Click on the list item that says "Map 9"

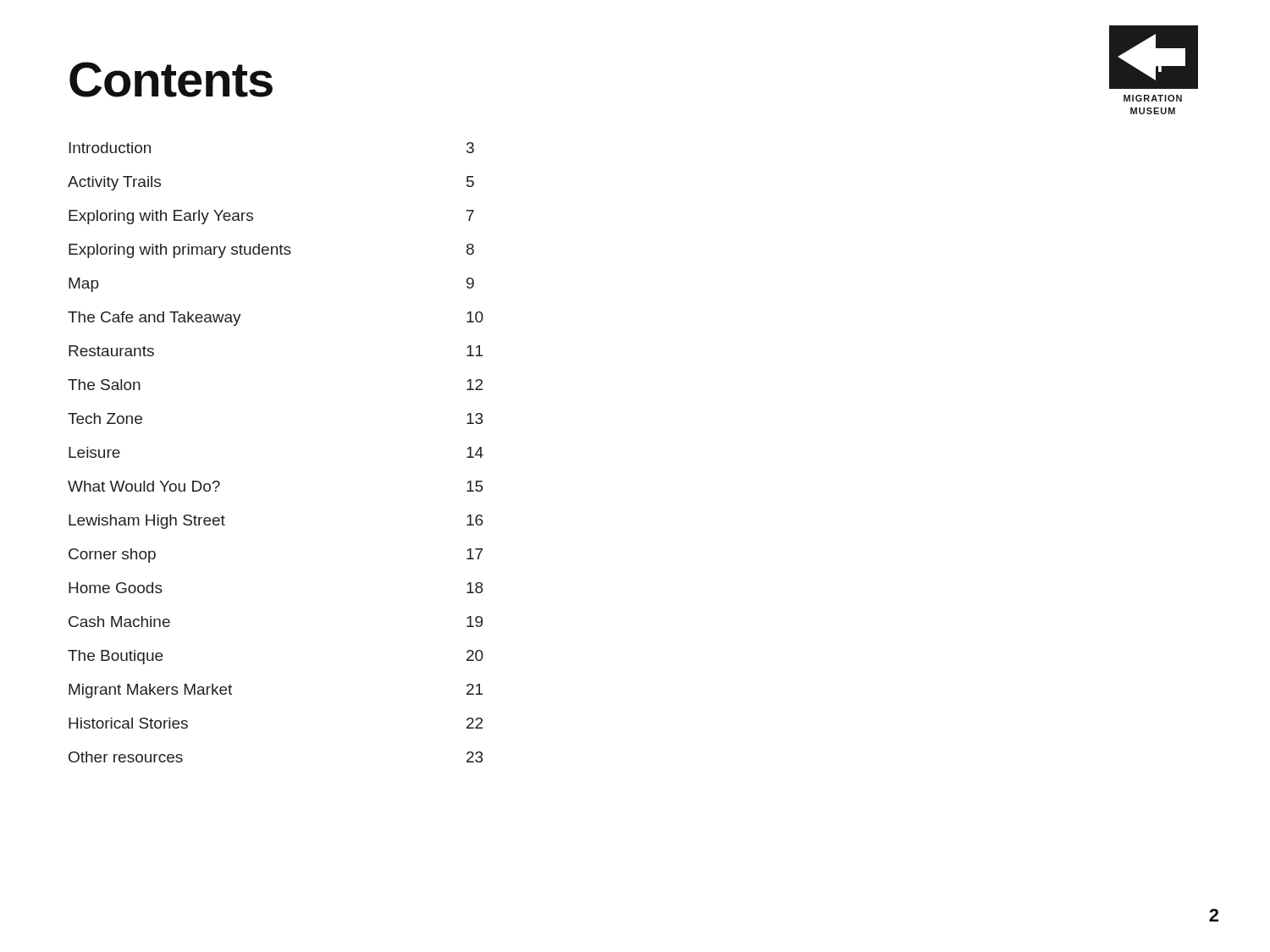[x=91, y=285]
